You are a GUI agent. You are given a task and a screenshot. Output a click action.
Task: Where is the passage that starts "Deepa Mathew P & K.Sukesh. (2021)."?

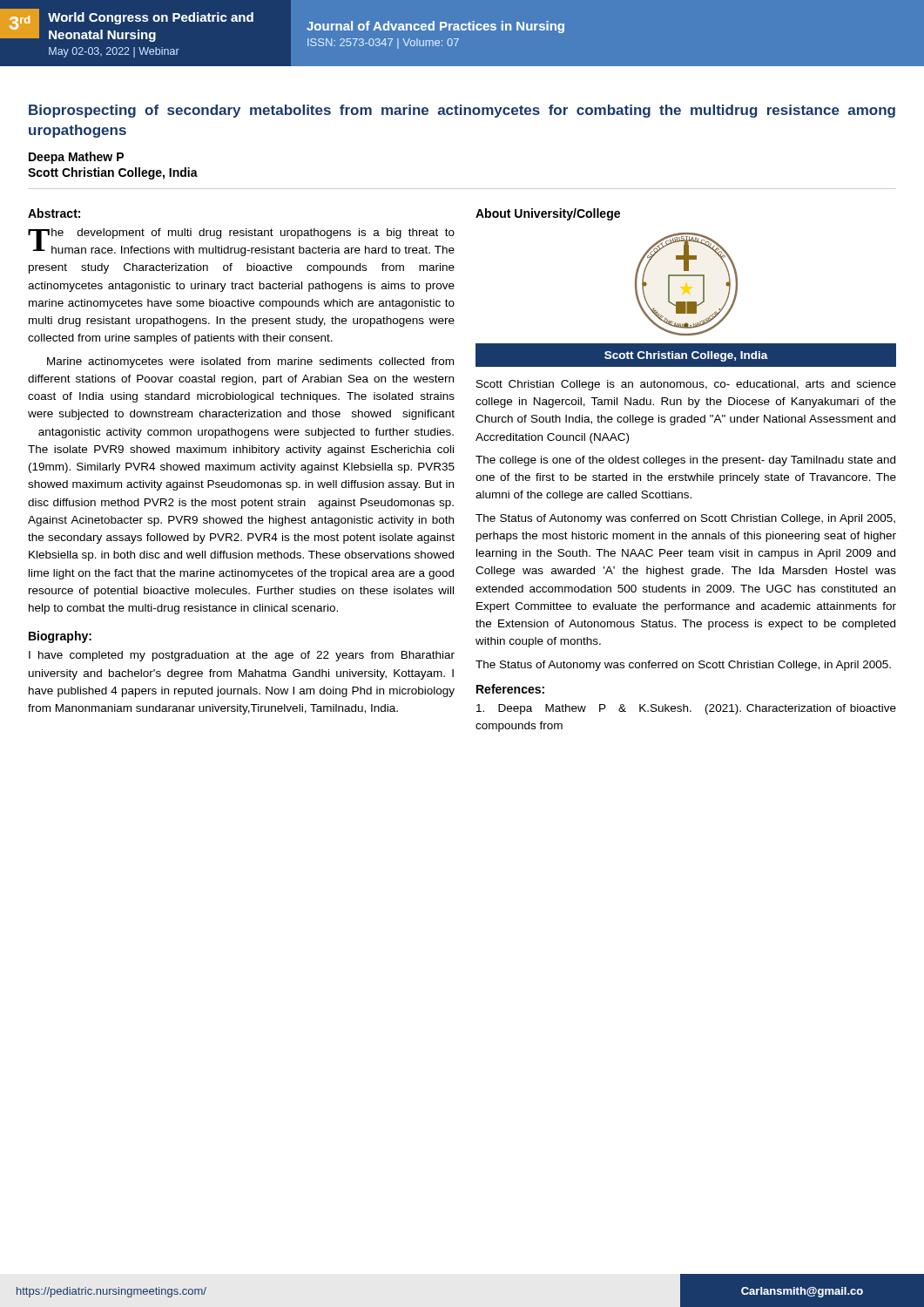[686, 717]
